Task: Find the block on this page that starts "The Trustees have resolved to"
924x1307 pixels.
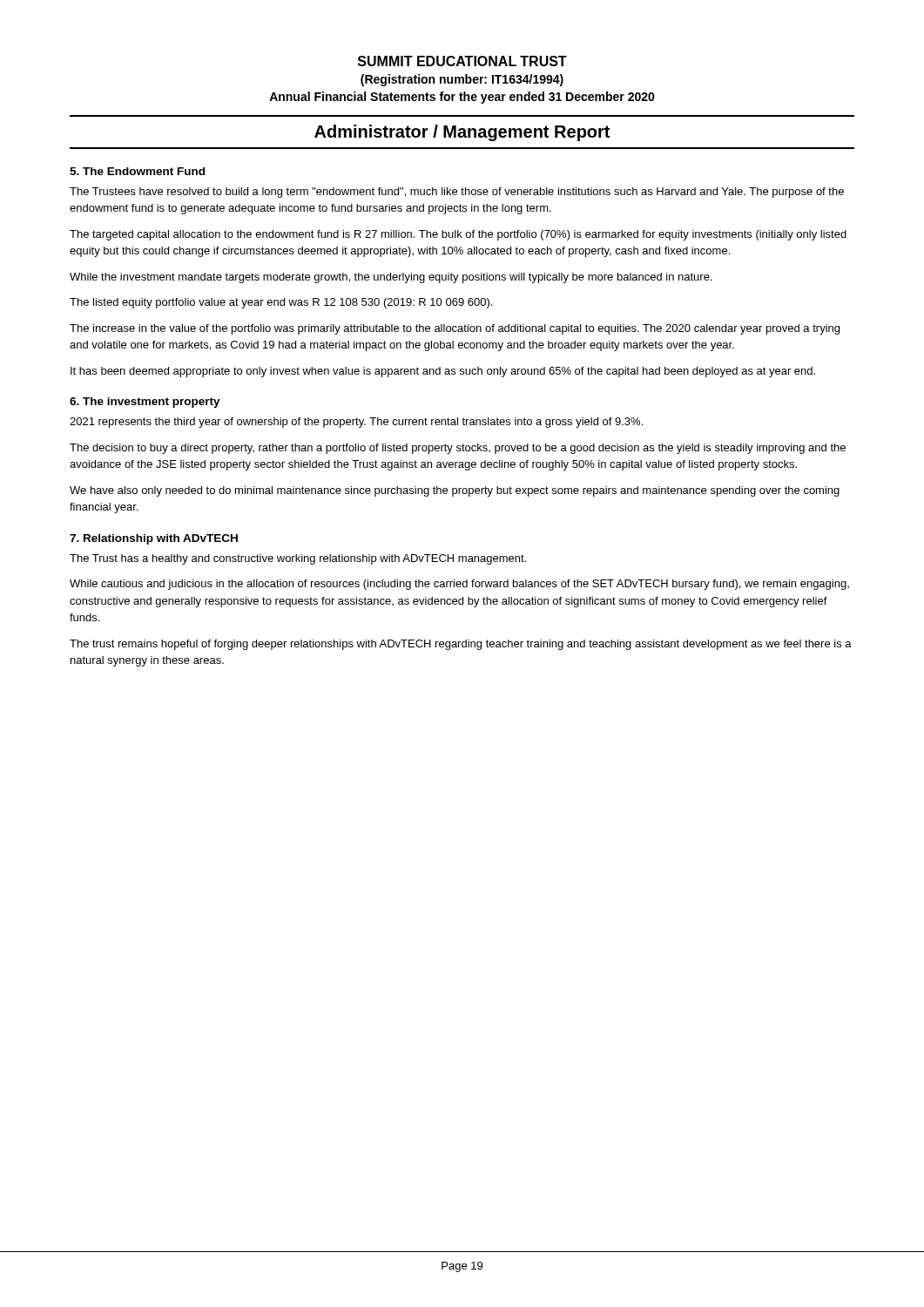Action: click(457, 199)
